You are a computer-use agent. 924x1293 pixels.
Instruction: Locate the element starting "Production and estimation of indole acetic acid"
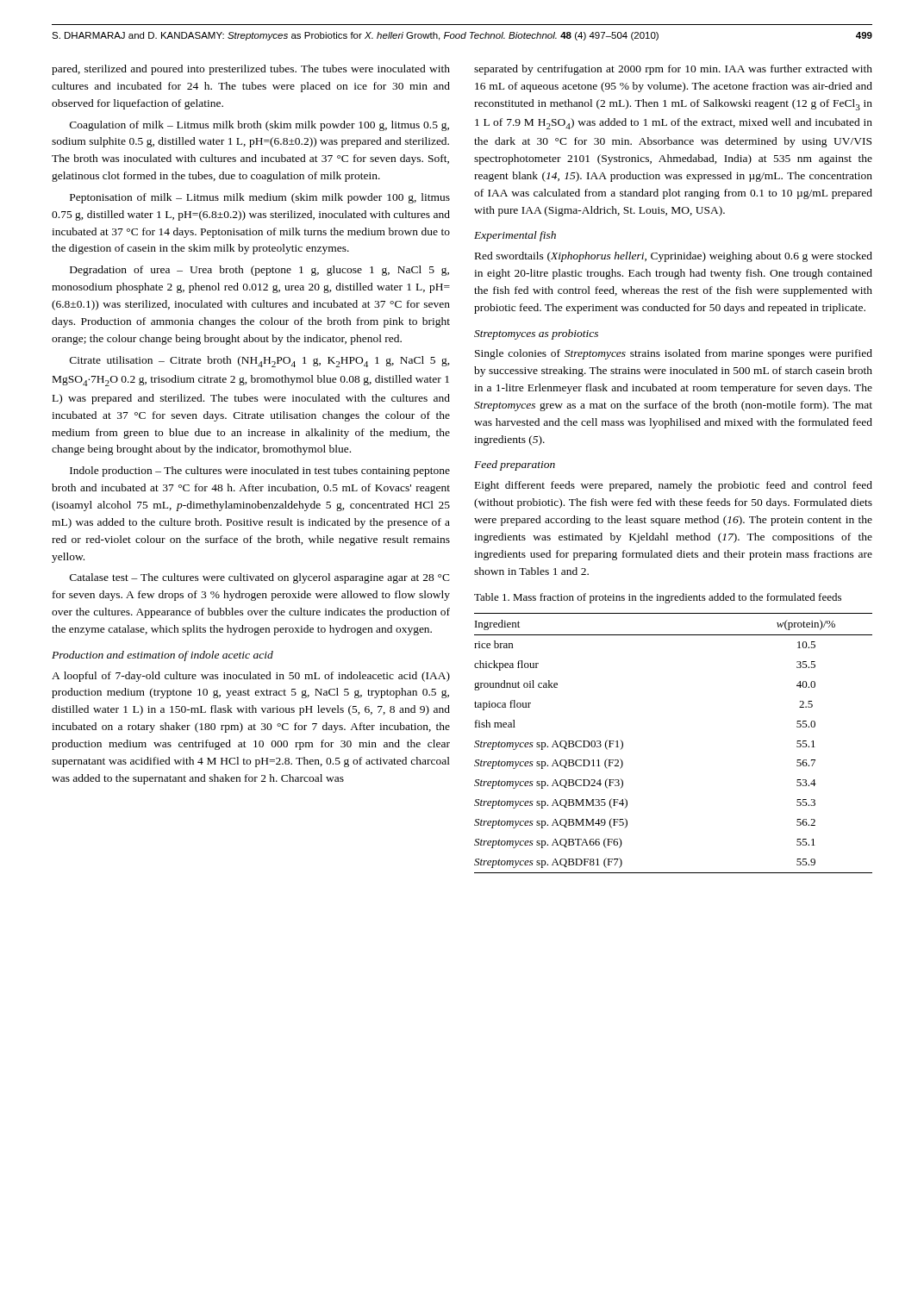(x=162, y=655)
